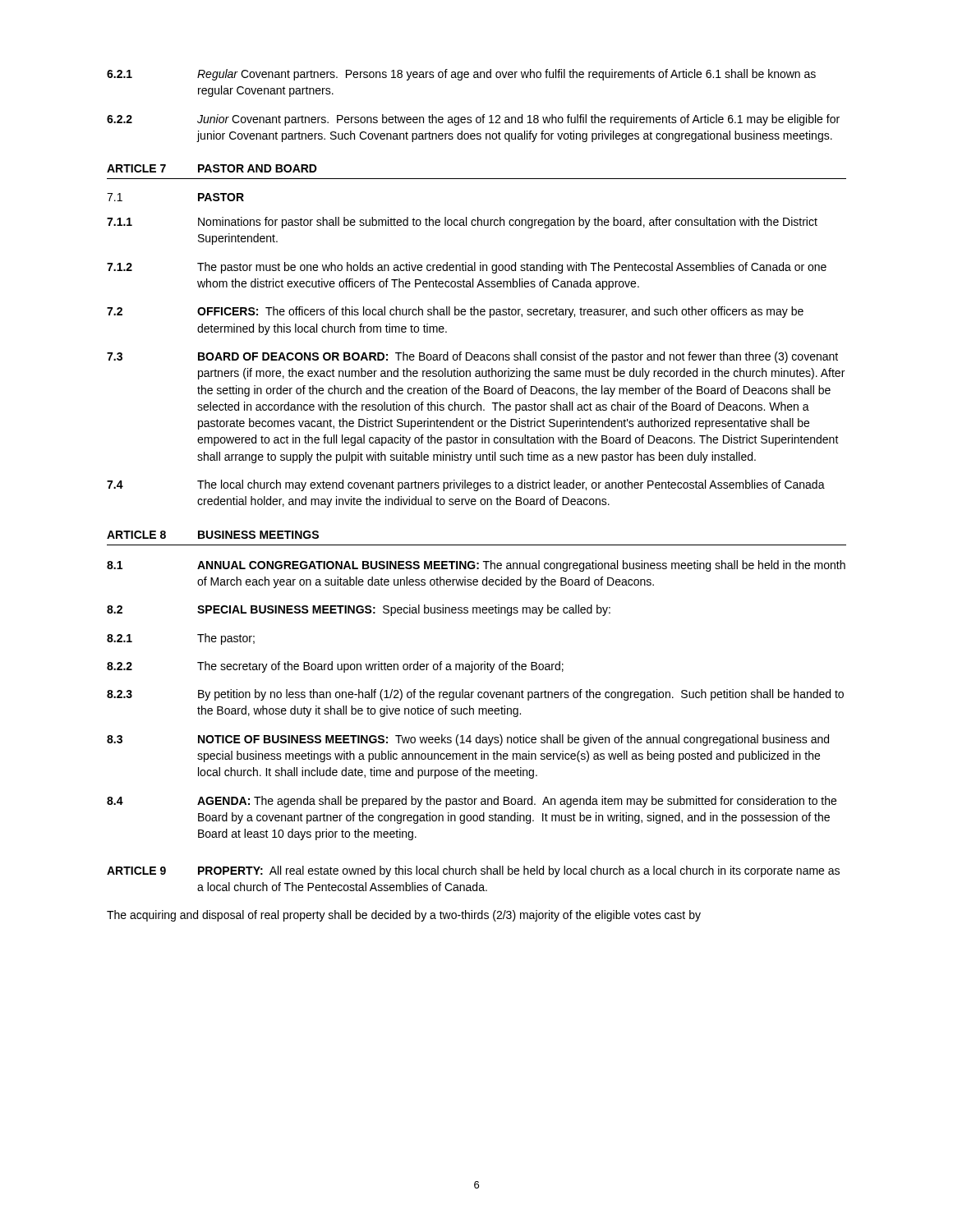Point to the element starting "8.2.2 The secretary of the Board"
Image resolution: width=953 pixels, height=1232 pixels.
pyautogui.click(x=476, y=666)
